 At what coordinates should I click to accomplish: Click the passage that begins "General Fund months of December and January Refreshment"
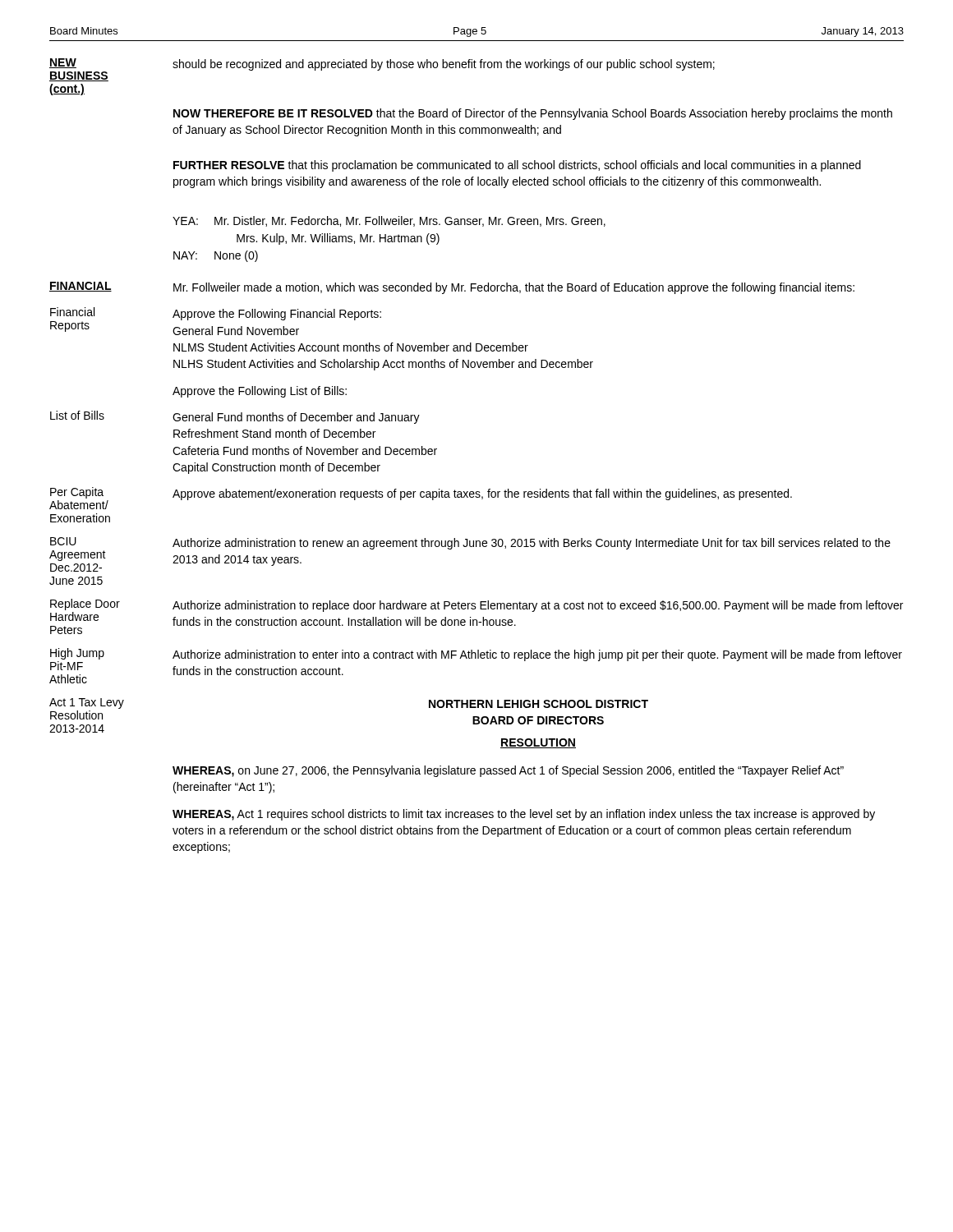coord(305,442)
